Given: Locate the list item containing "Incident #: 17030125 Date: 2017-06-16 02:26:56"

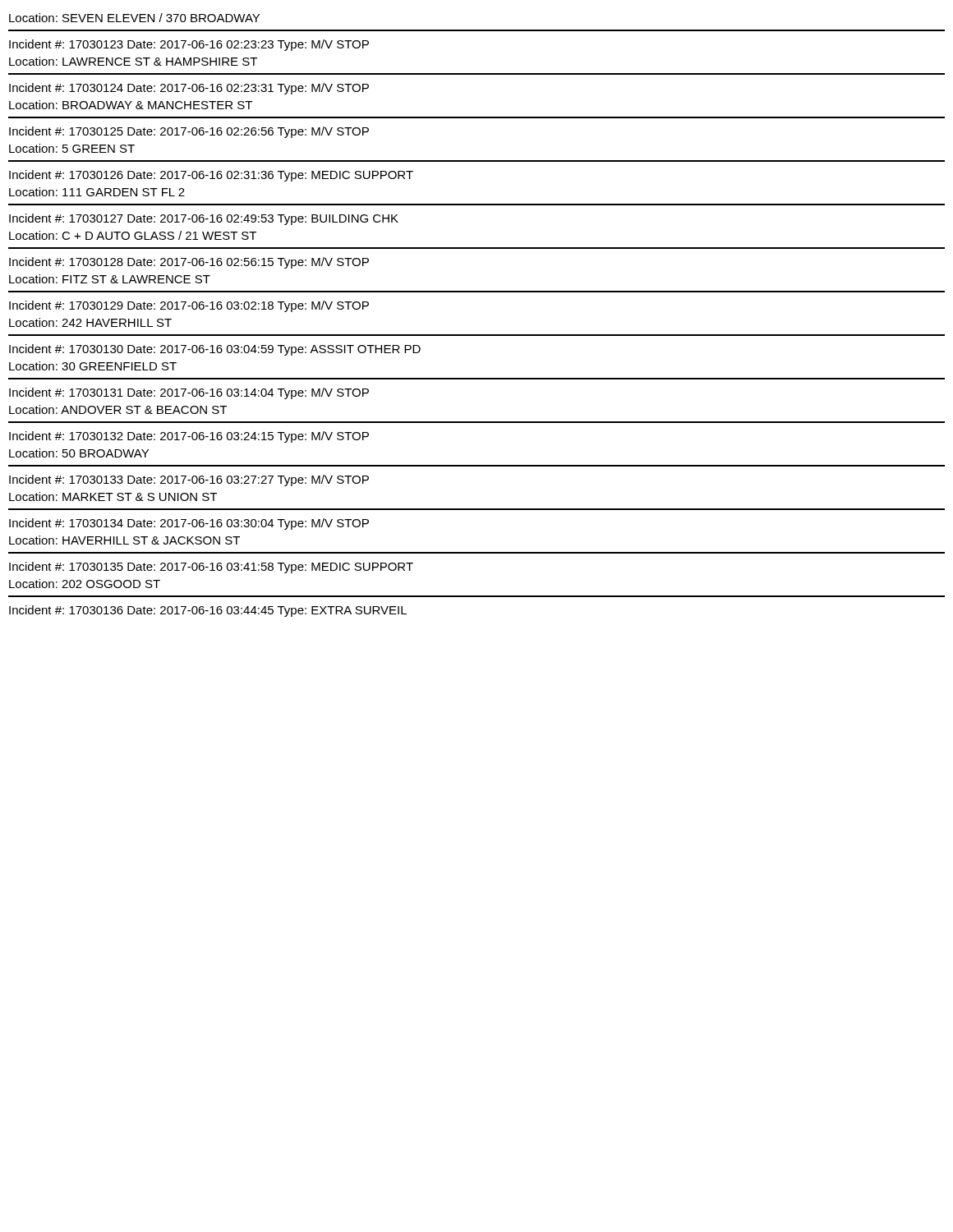Looking at the screenshot, I should [x=189, y=140].
